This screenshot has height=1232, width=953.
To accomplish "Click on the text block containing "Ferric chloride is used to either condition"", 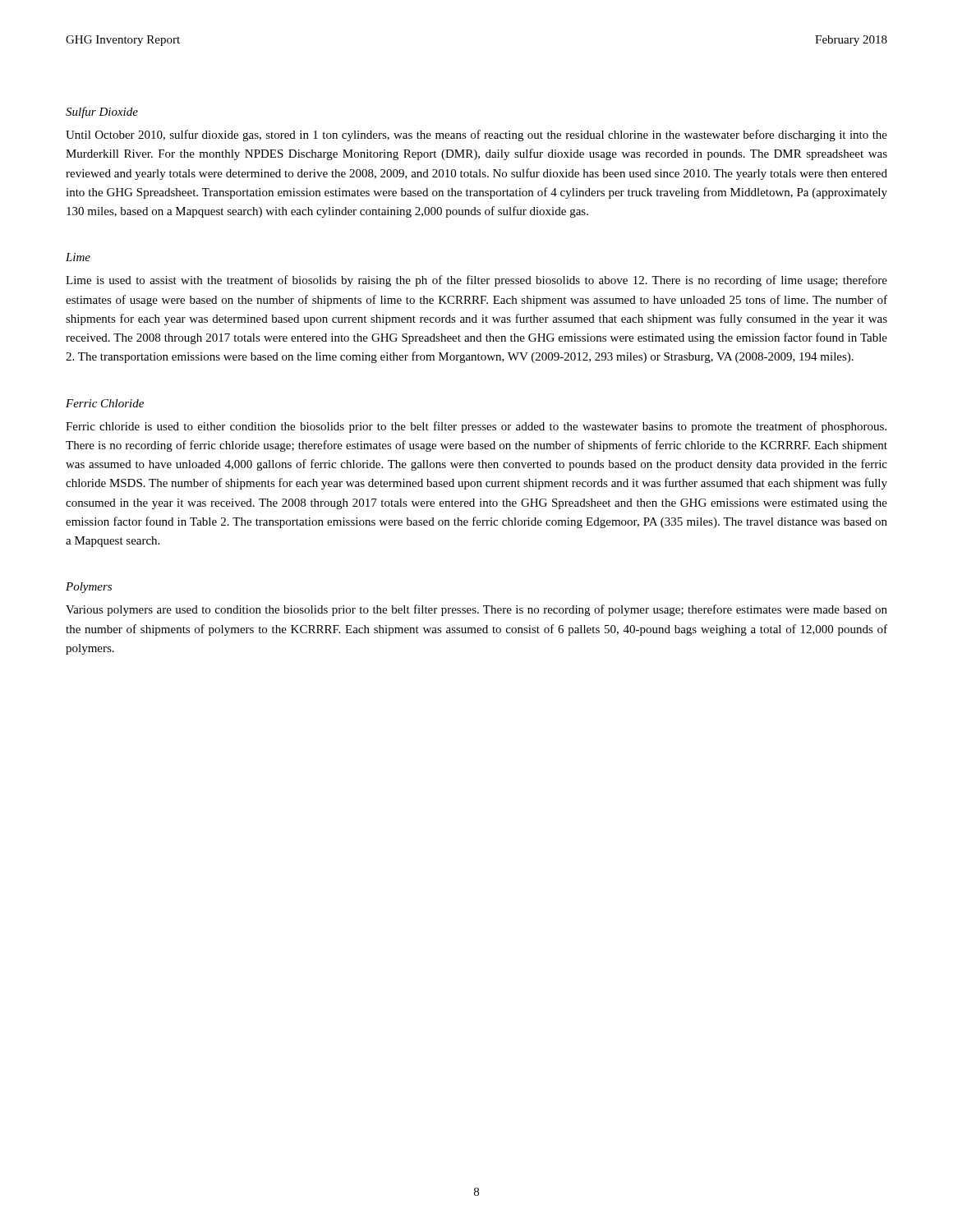I will click(476, 483).
